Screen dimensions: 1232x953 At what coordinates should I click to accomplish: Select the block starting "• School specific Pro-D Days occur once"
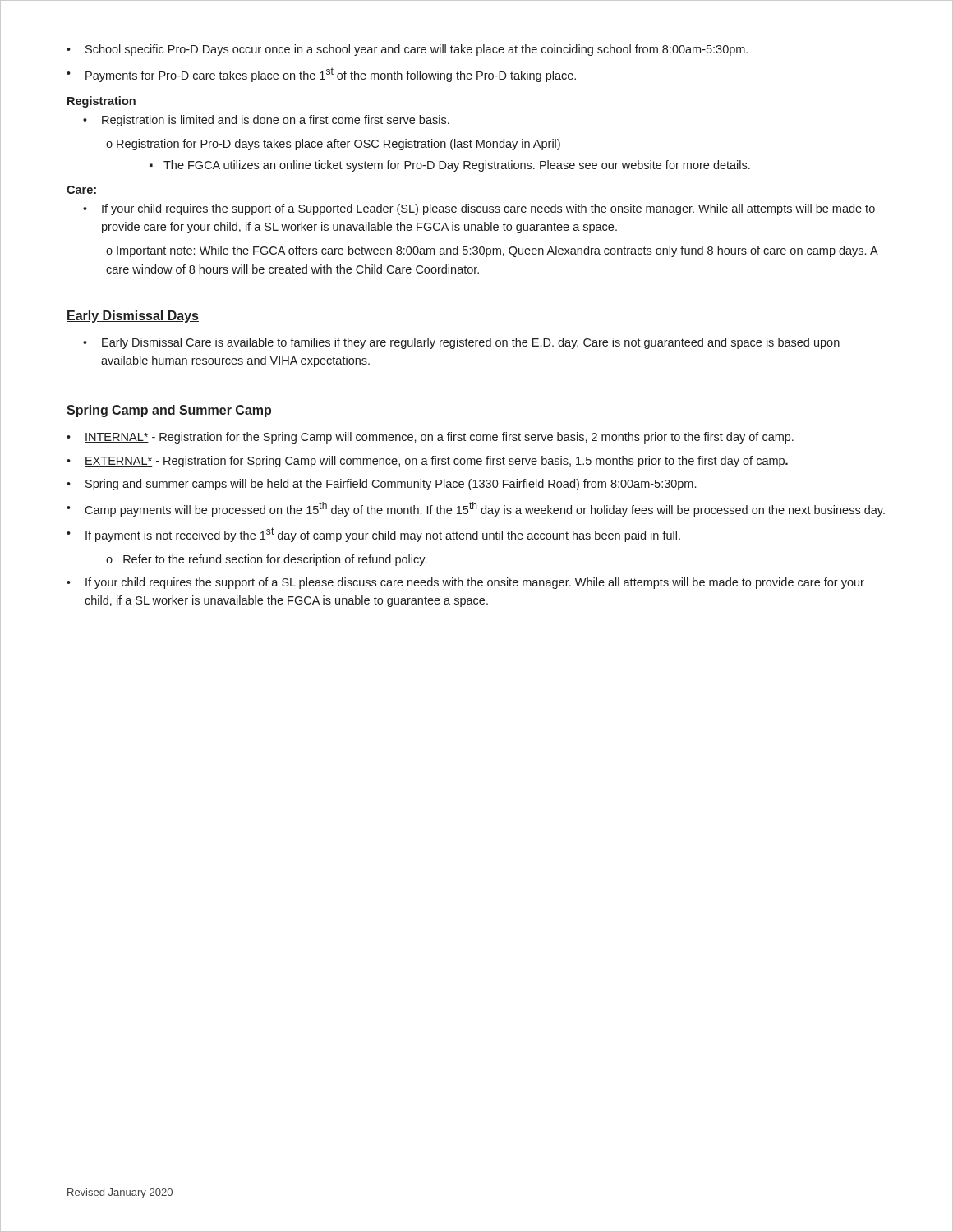[476, 50]
